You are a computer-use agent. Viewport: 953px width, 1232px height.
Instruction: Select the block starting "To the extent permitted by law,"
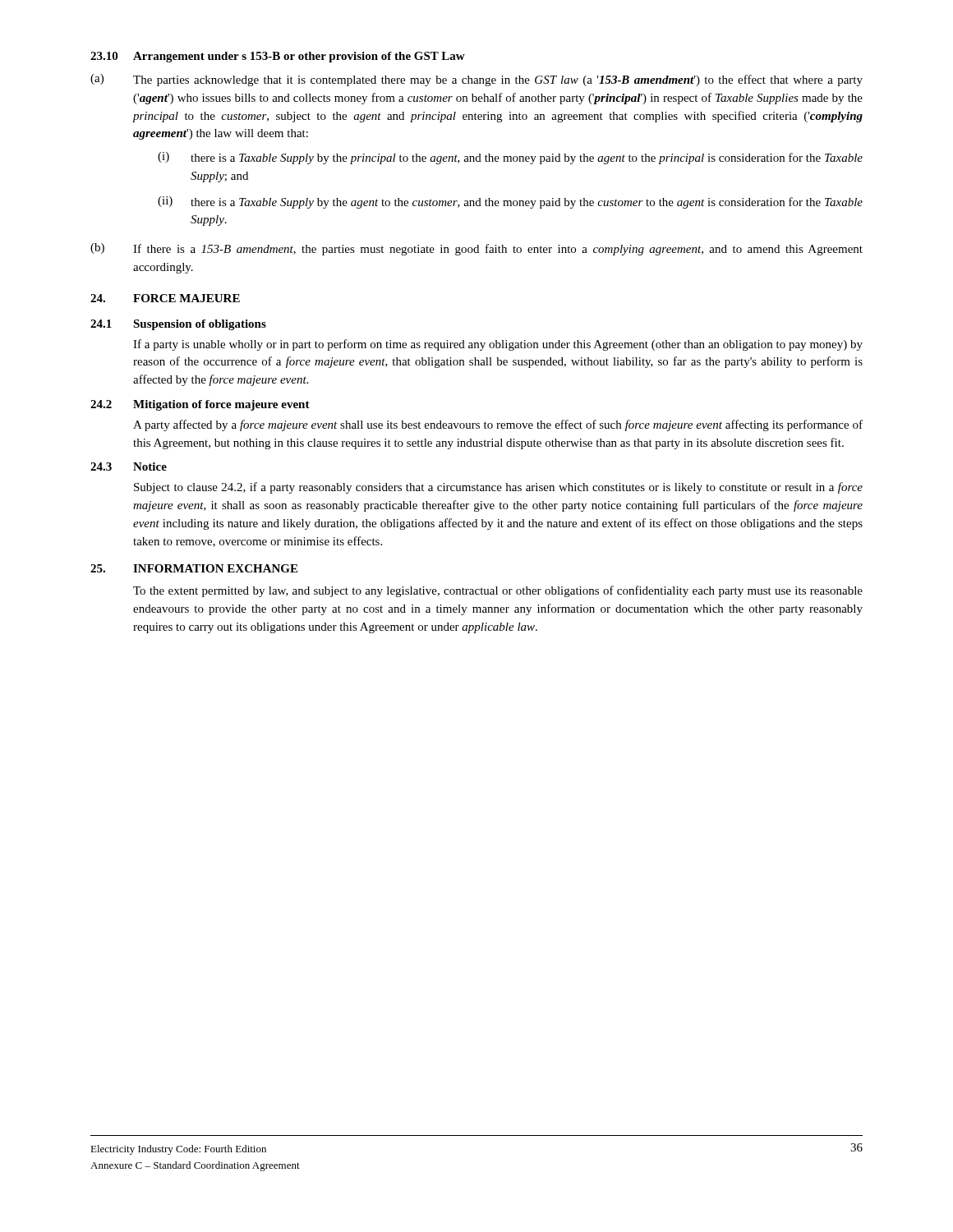[498, 609]
